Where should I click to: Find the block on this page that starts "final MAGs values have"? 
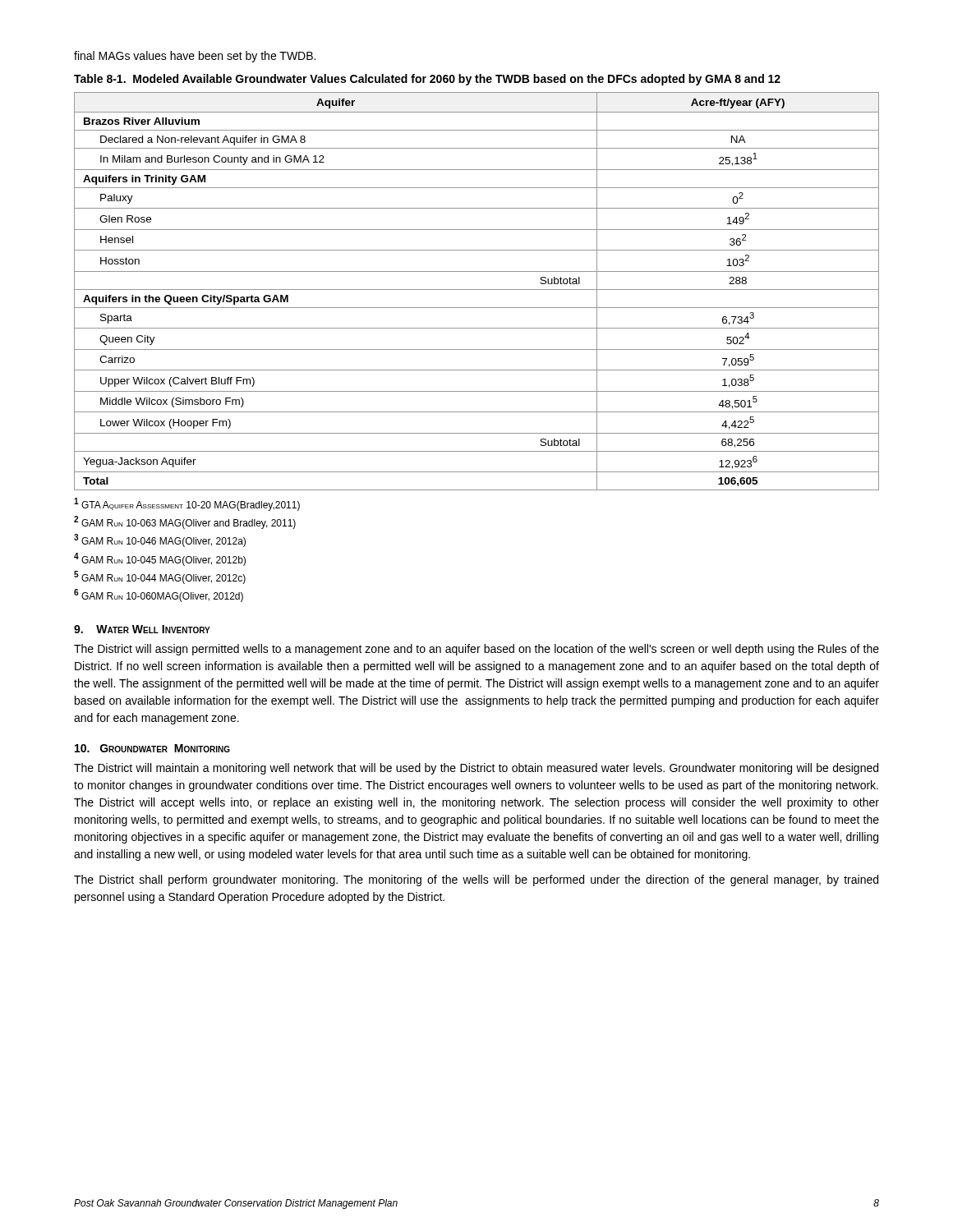(195, 56)
